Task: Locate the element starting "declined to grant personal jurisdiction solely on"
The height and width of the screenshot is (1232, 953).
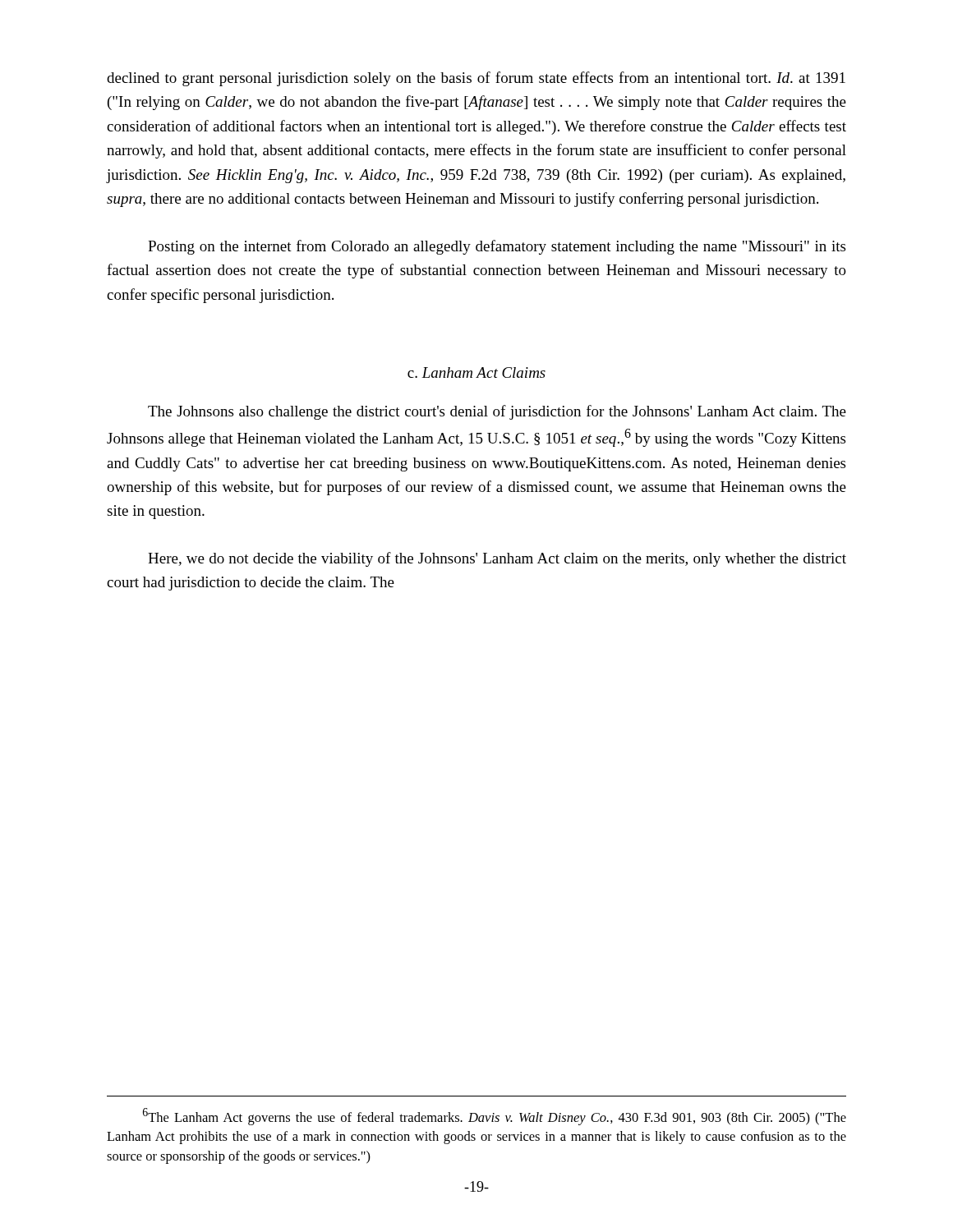Action: [x=476, y=138]
